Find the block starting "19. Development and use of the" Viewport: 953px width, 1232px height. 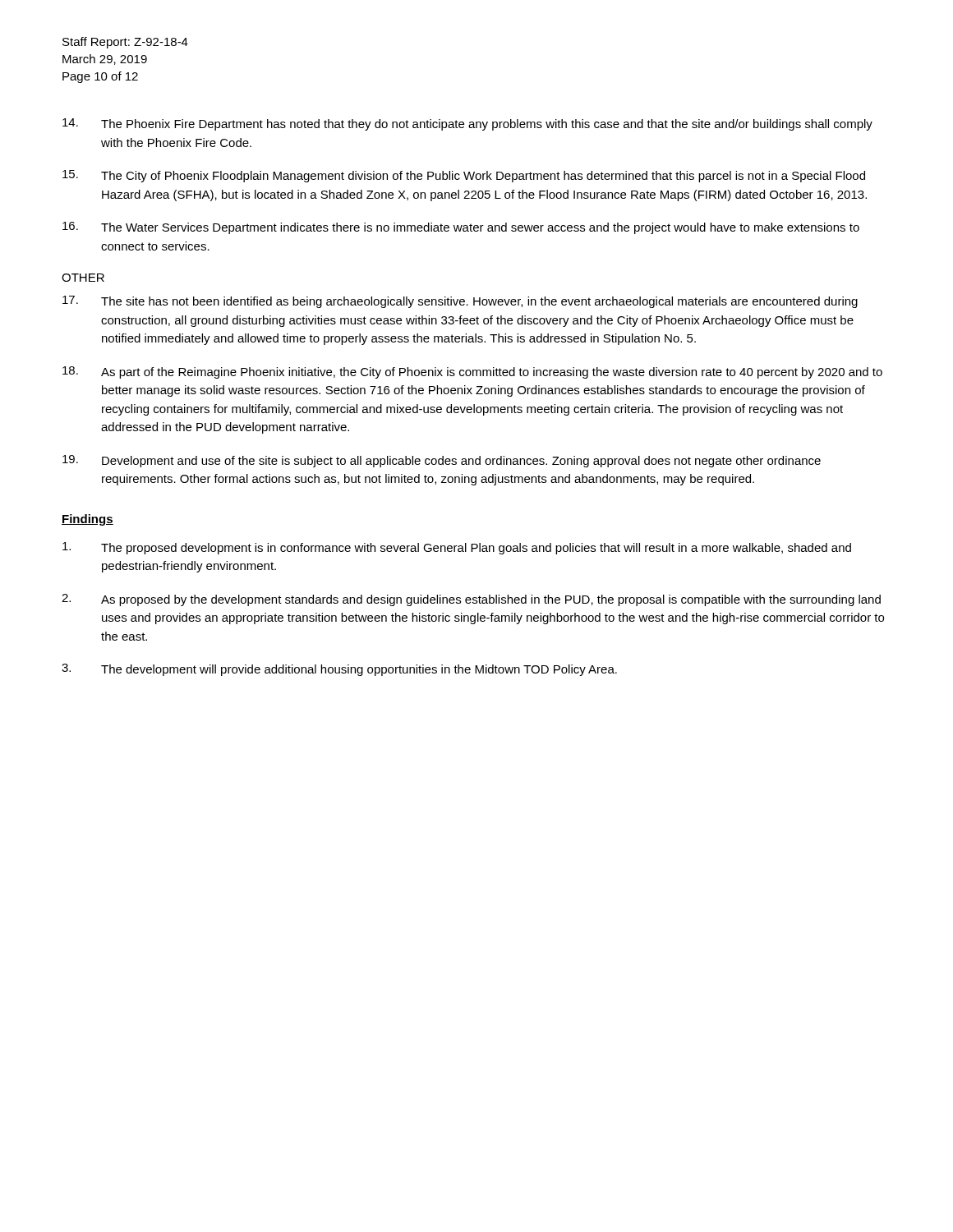click(x=476, y=470)
